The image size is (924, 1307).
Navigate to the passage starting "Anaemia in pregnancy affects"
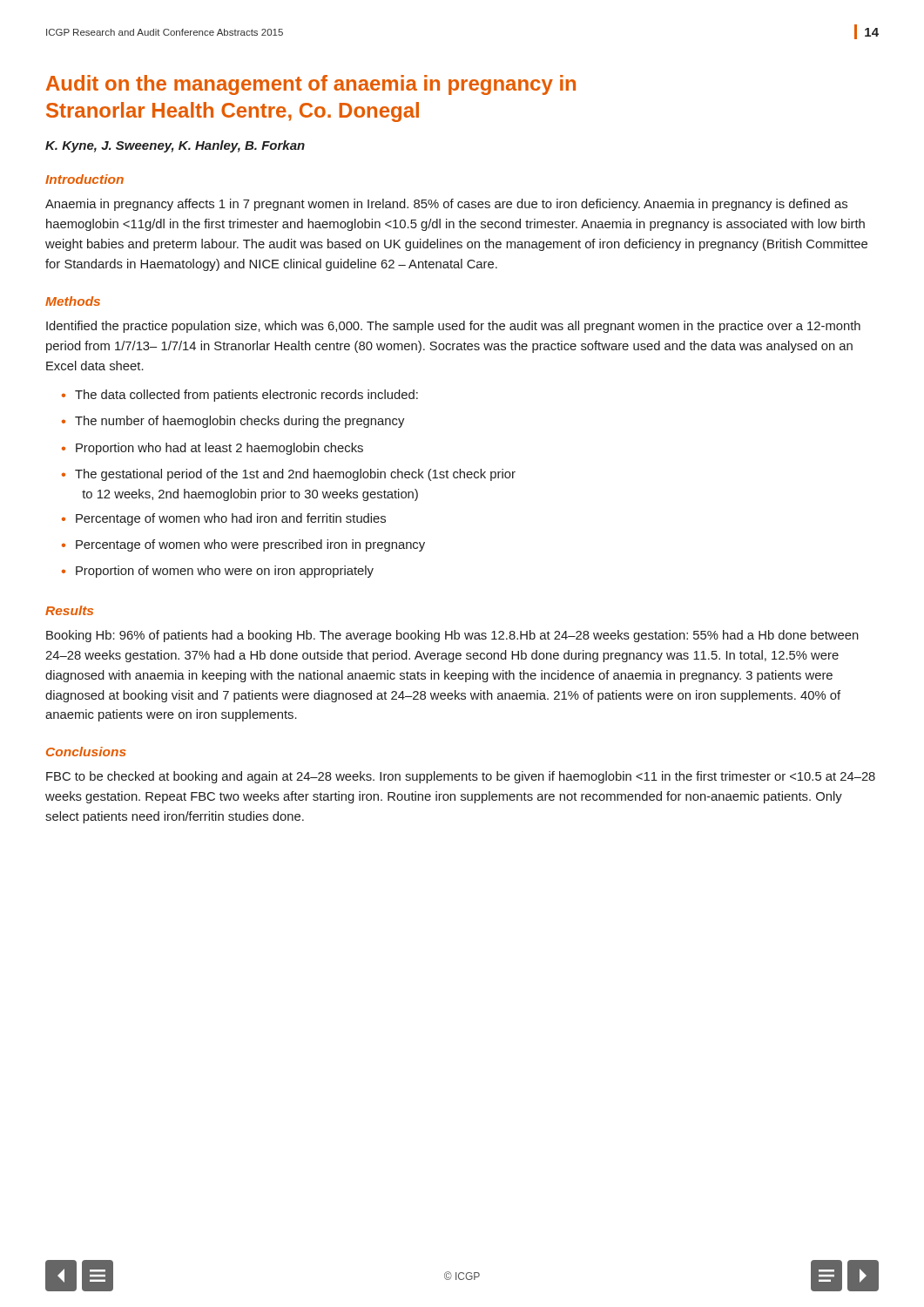pos(457,234)
